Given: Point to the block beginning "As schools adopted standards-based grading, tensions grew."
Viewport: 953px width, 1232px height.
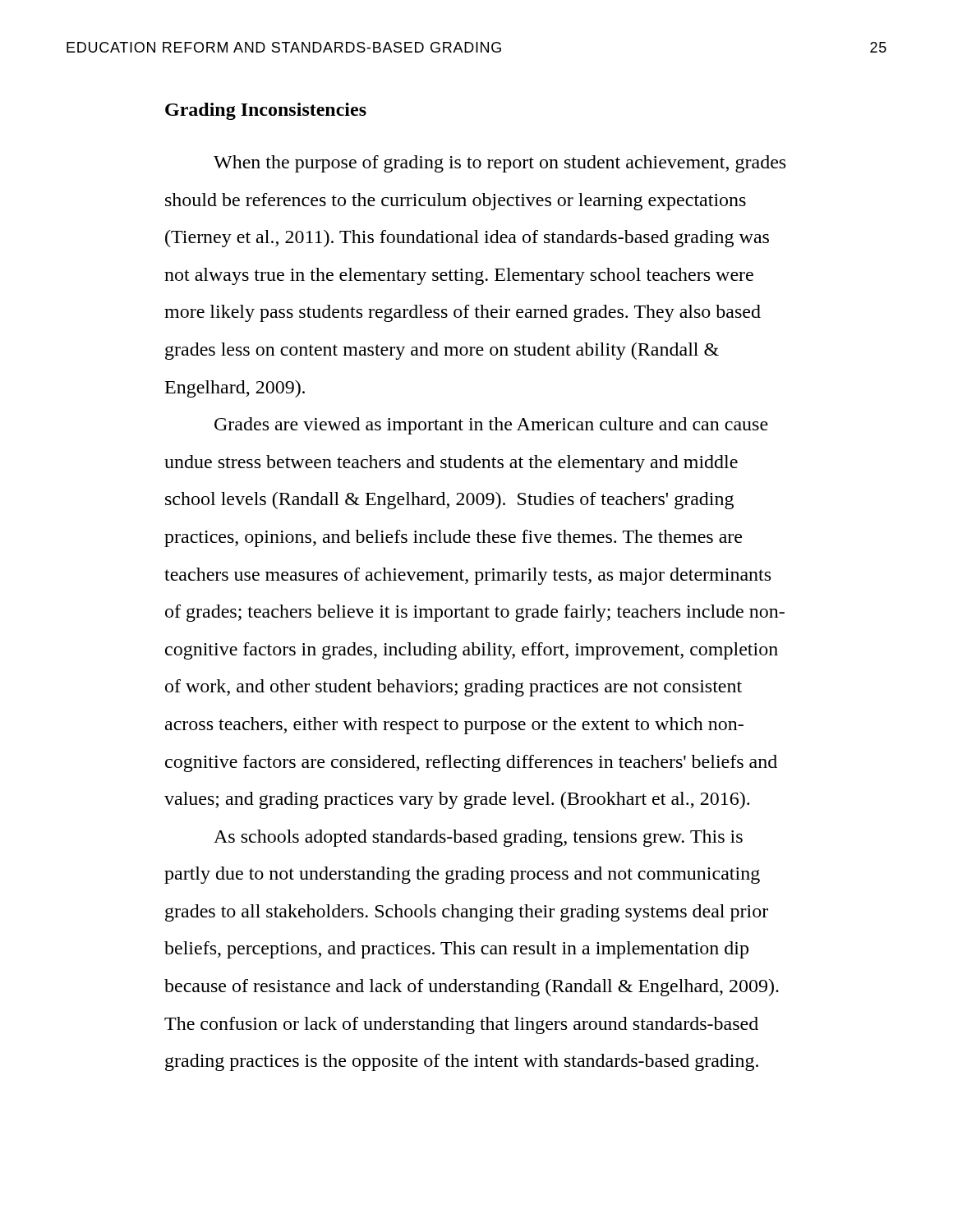Looking at the screenshot, I should tap(472, 948).
